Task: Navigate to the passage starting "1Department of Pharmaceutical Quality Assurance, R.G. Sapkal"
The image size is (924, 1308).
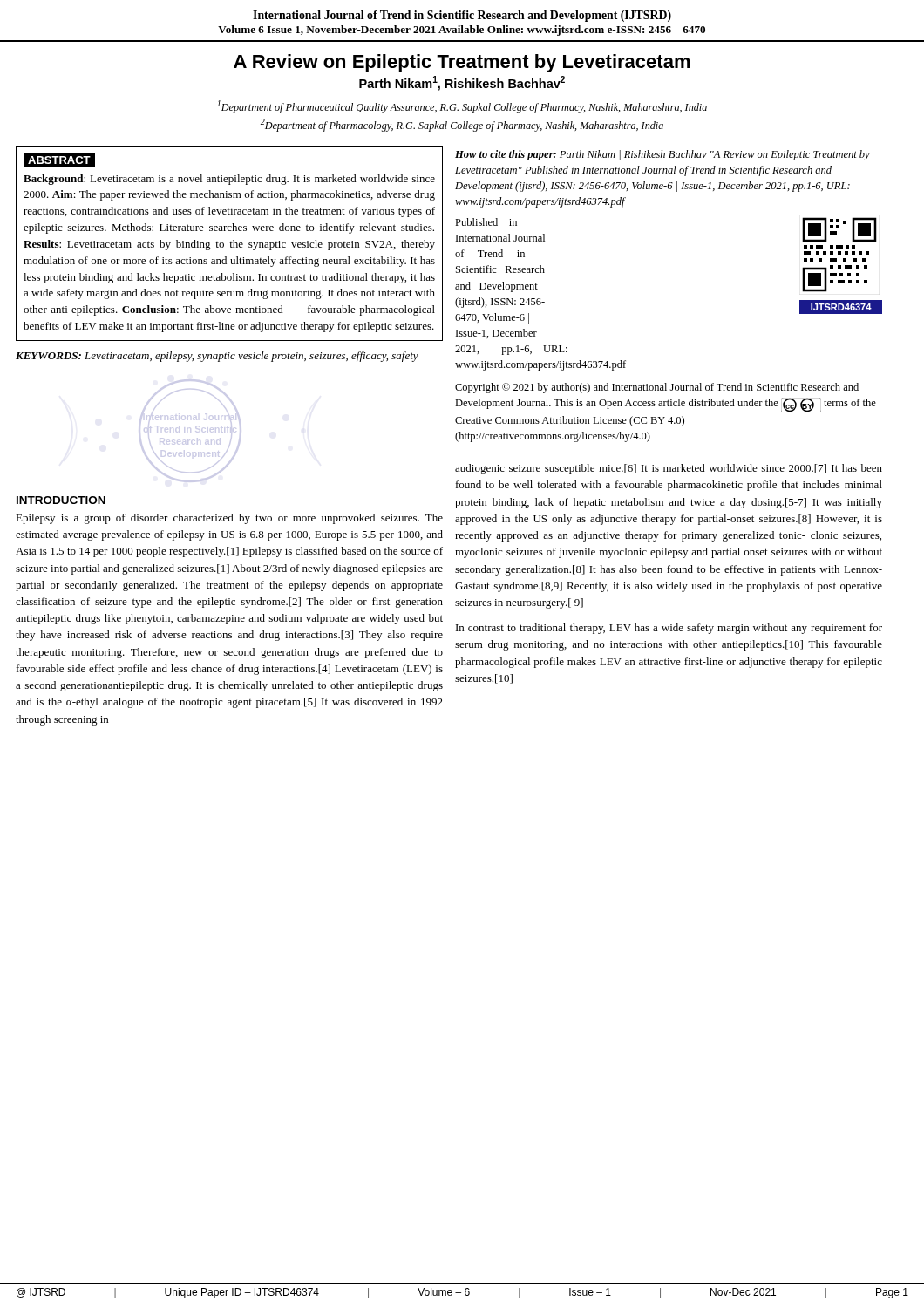Action: [462, 115]
